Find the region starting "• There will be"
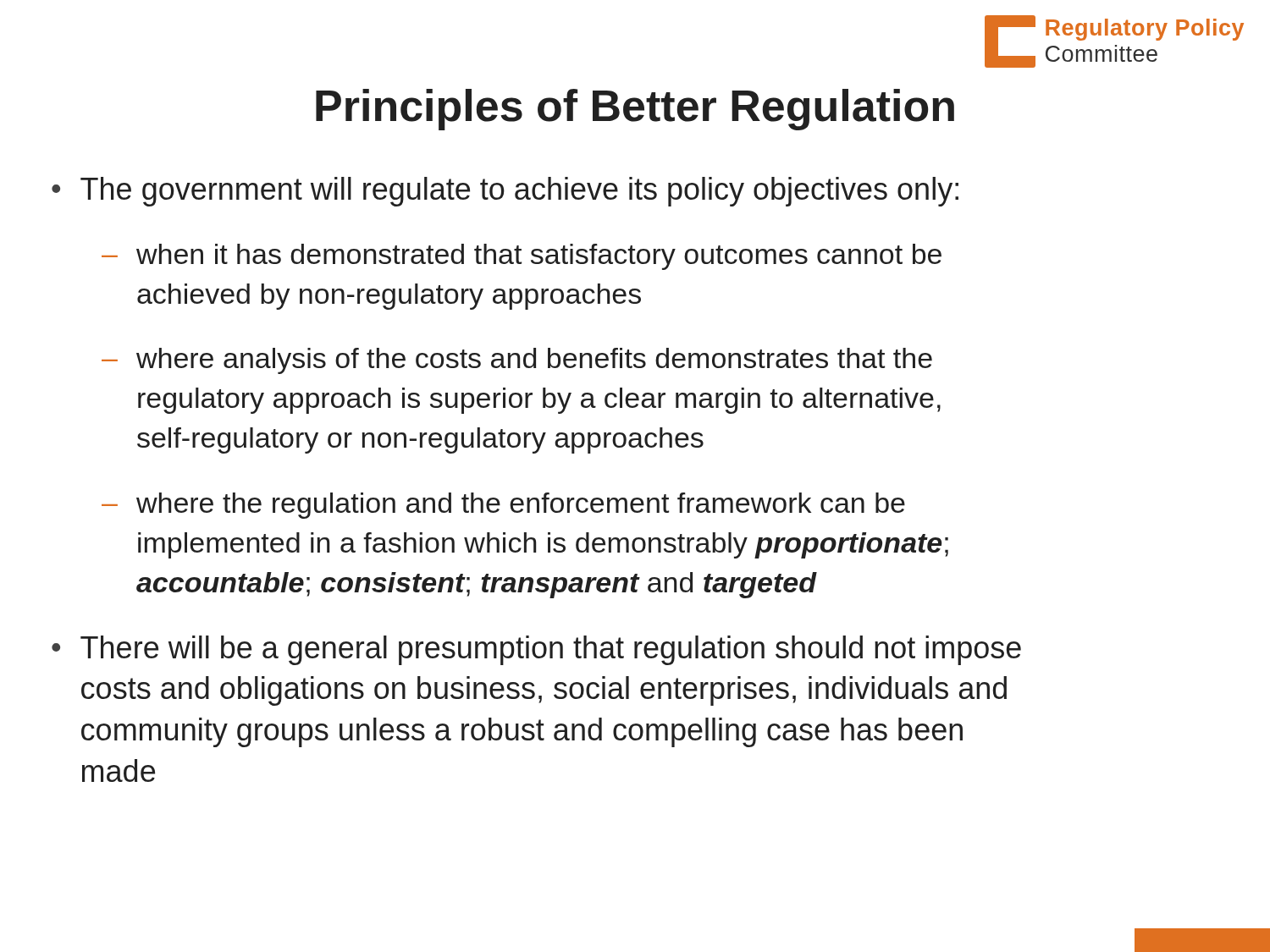Image resolution: width=1270 pixels, height=952 pixels. pyautogui.click(x=537, y=710)
